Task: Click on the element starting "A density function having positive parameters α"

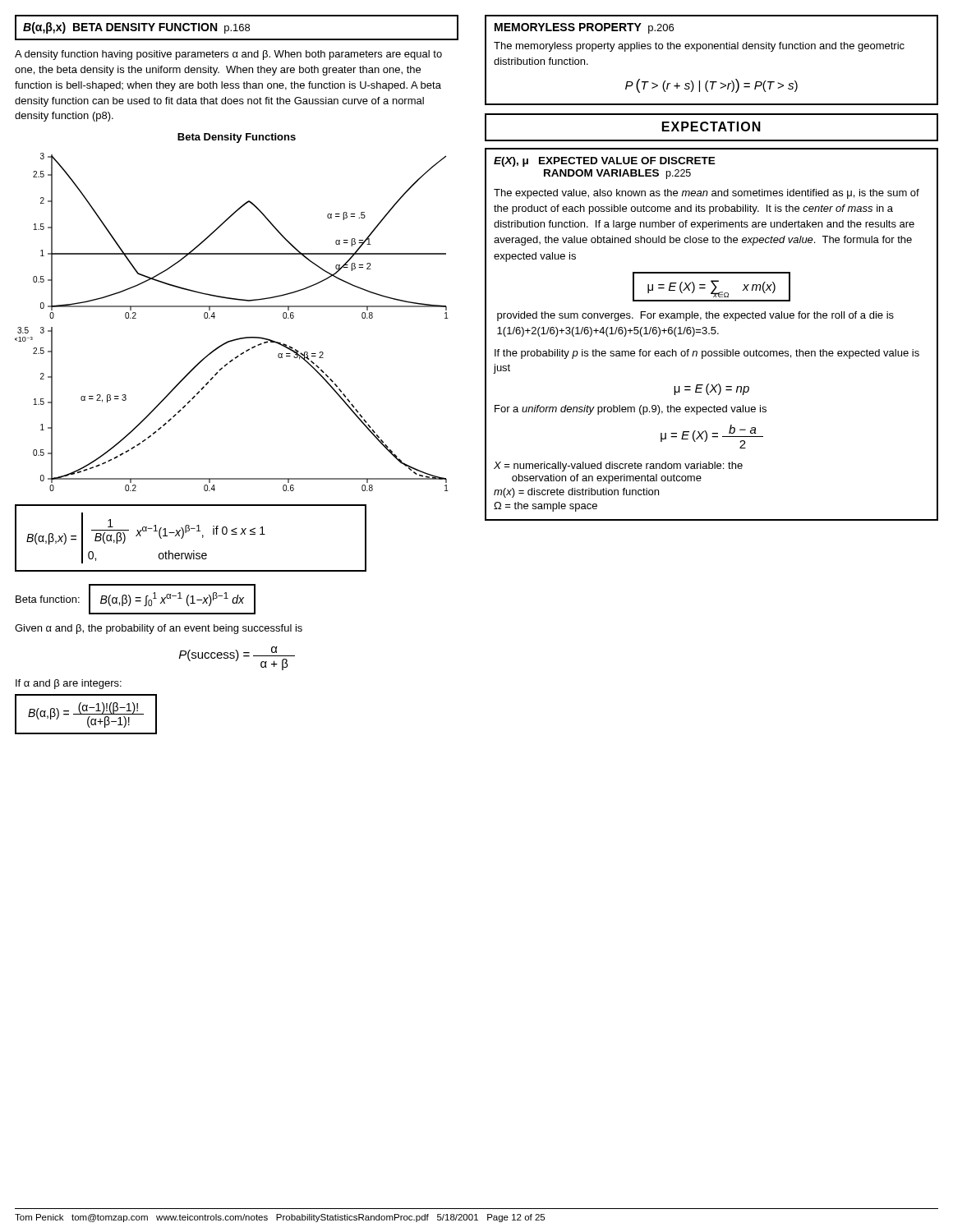Action: pos(228,85)
